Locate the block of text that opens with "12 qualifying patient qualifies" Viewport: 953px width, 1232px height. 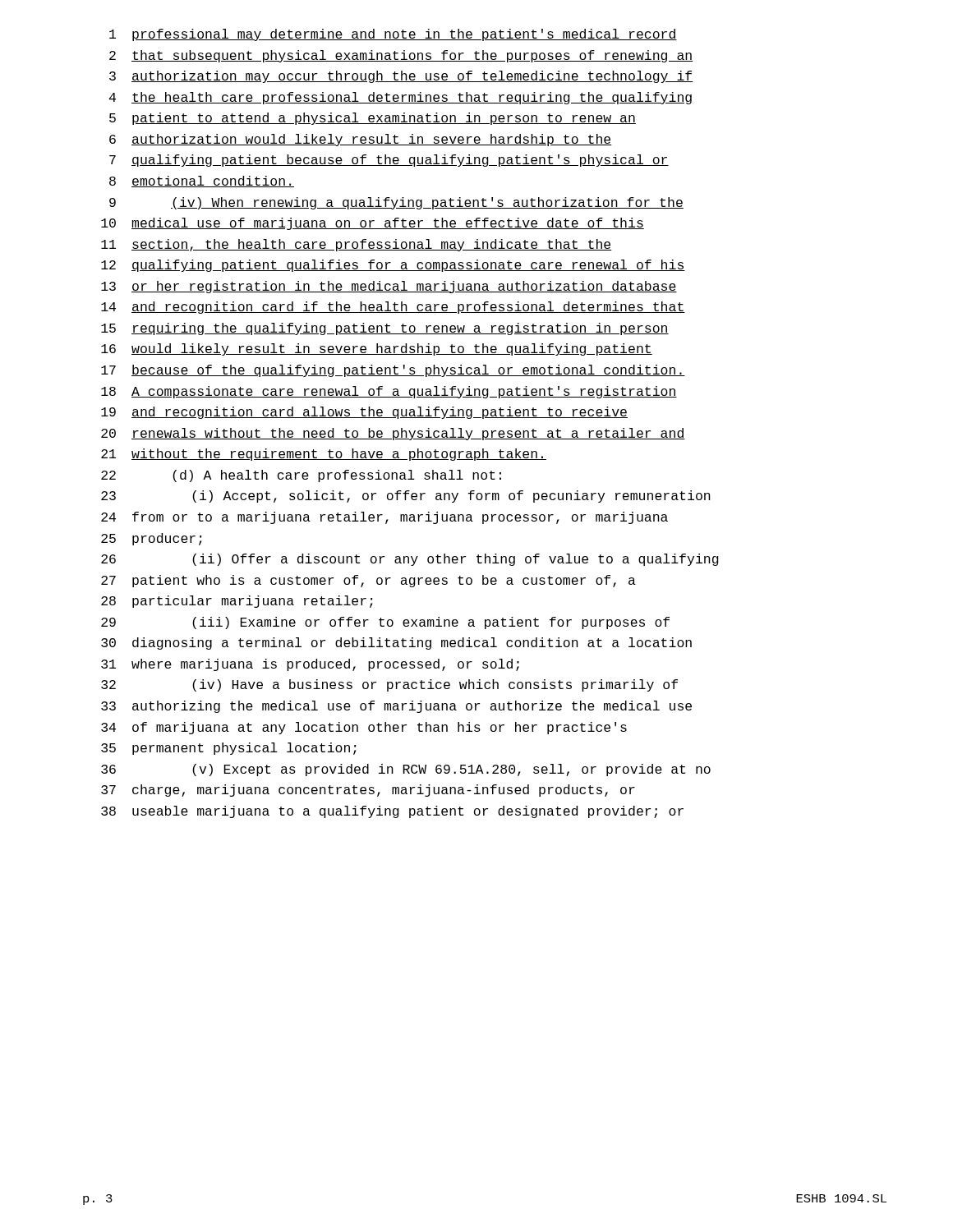tap(383, 266)
